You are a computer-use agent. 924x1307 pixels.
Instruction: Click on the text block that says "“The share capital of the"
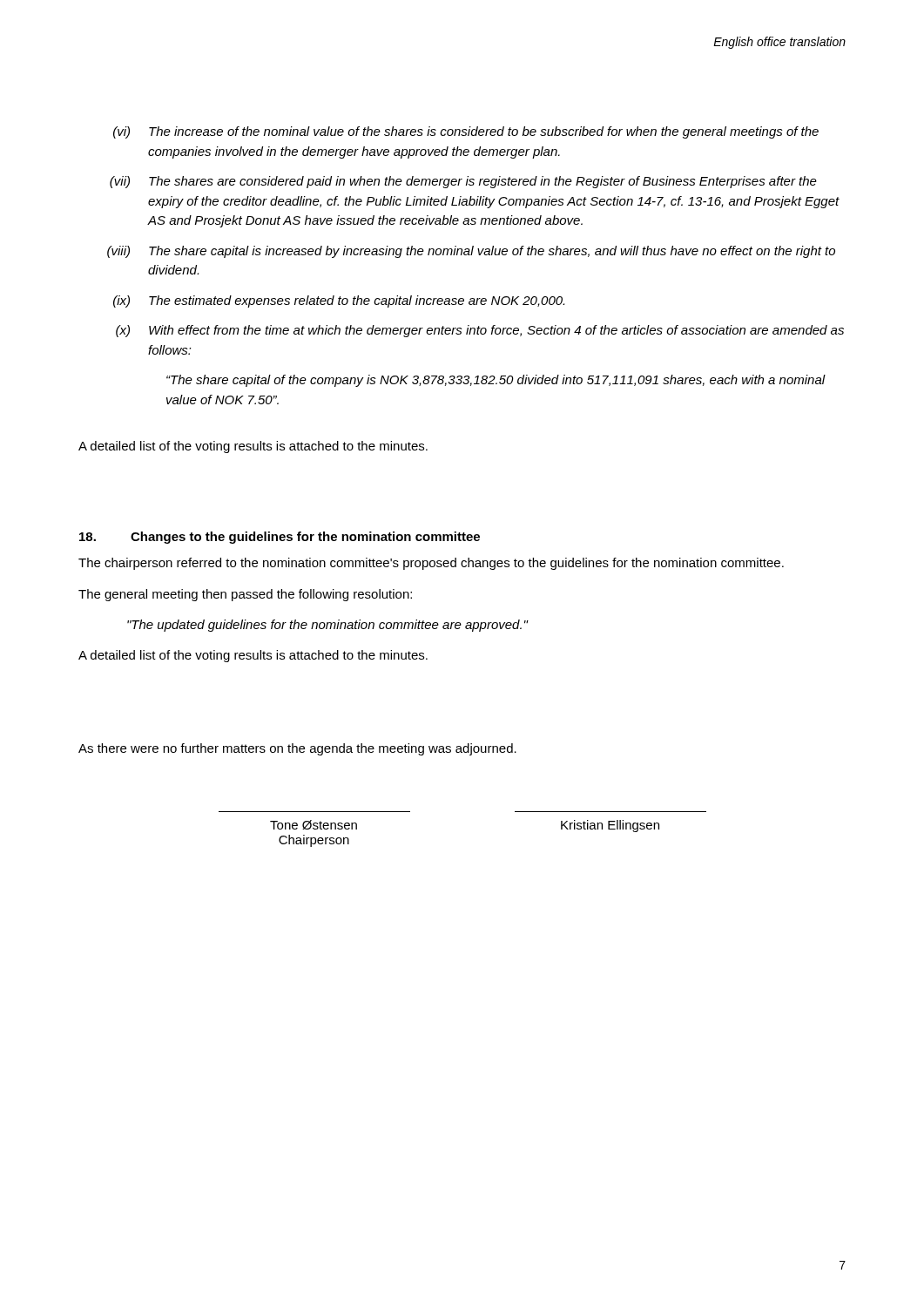point(495,389)
